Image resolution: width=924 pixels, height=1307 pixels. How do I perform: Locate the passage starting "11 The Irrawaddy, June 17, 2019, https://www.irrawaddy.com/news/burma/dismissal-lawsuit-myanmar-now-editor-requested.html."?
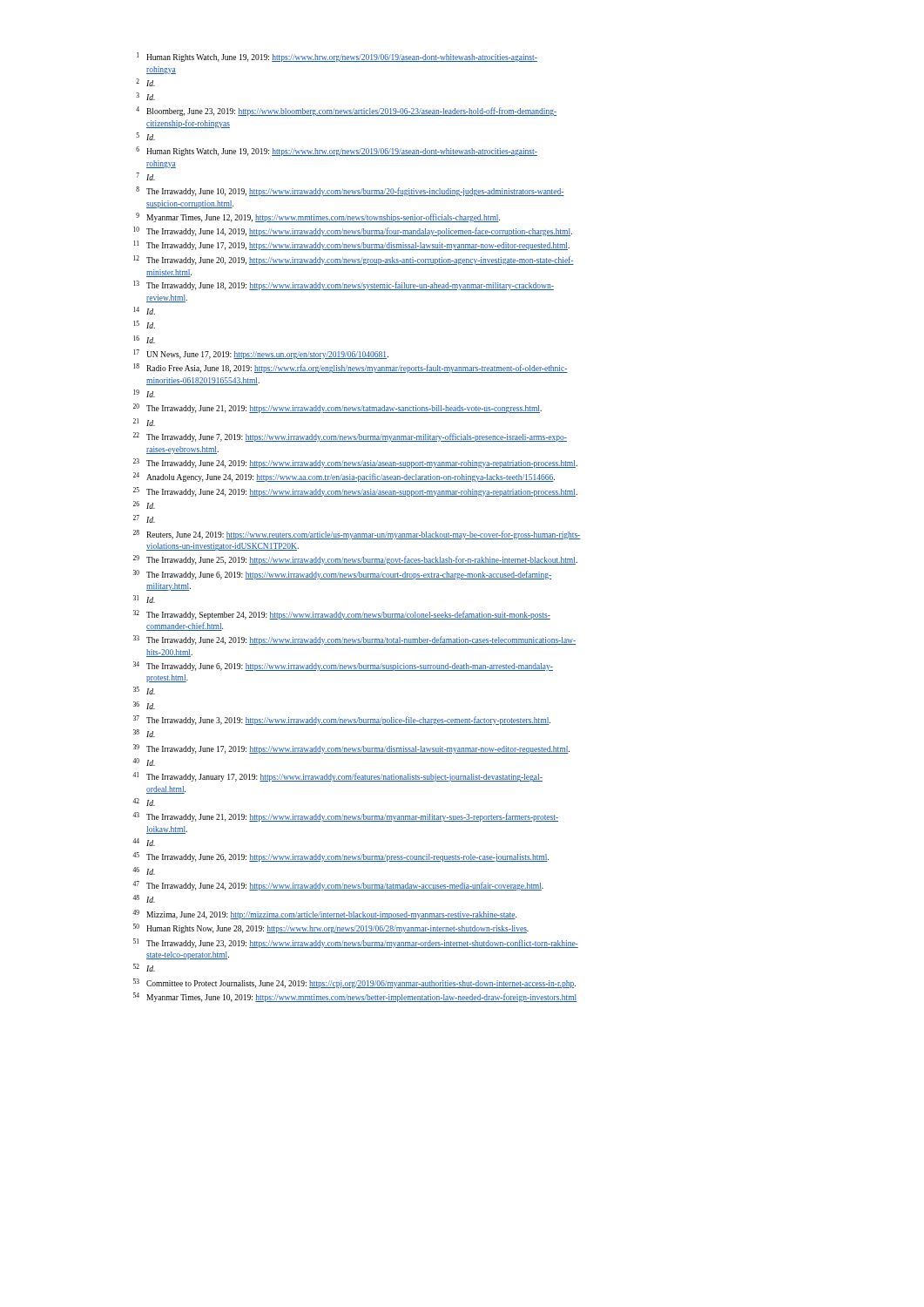[479, 247]
